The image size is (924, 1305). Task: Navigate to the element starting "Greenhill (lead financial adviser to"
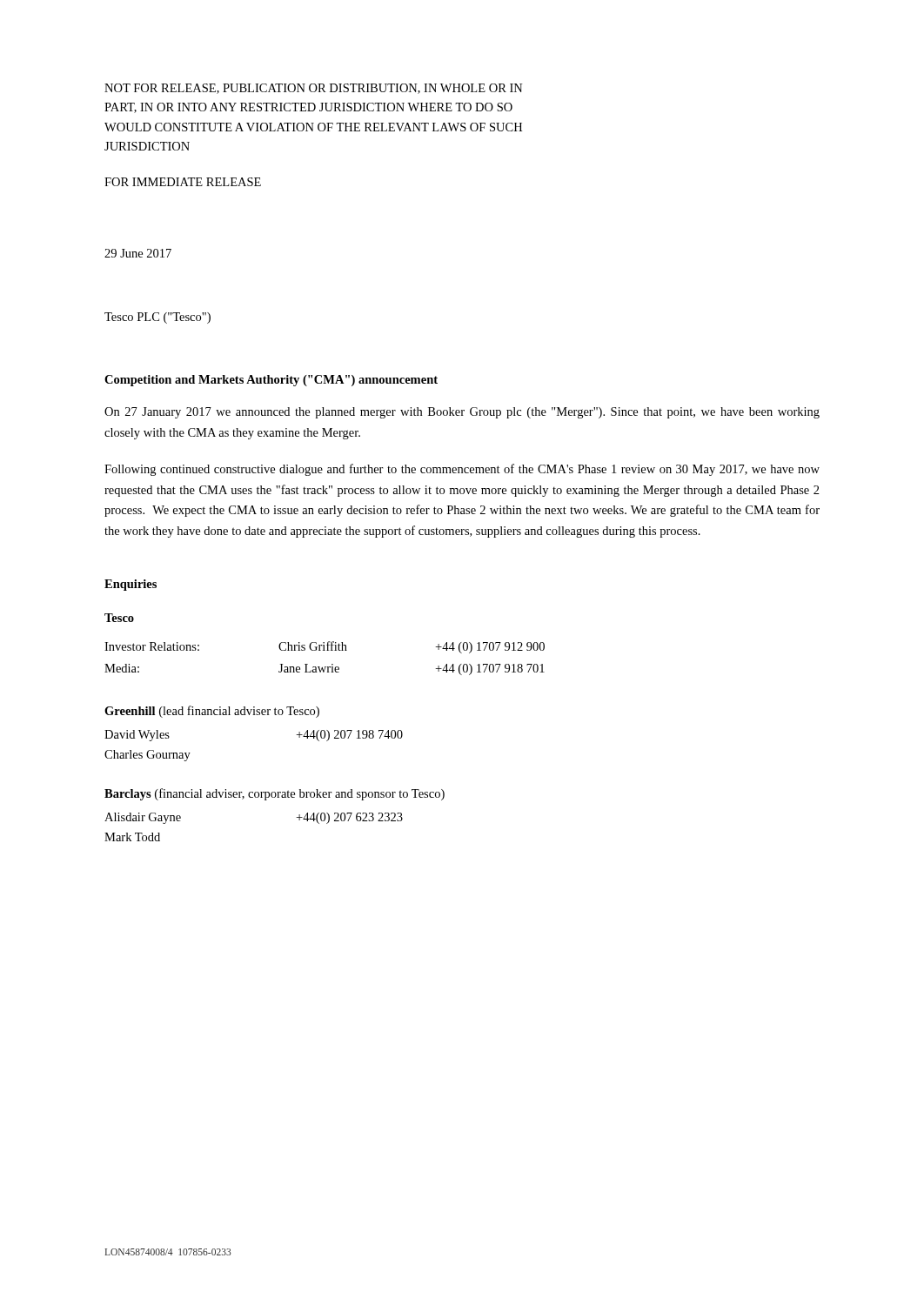pyautogui.click(x=212, y=712)
